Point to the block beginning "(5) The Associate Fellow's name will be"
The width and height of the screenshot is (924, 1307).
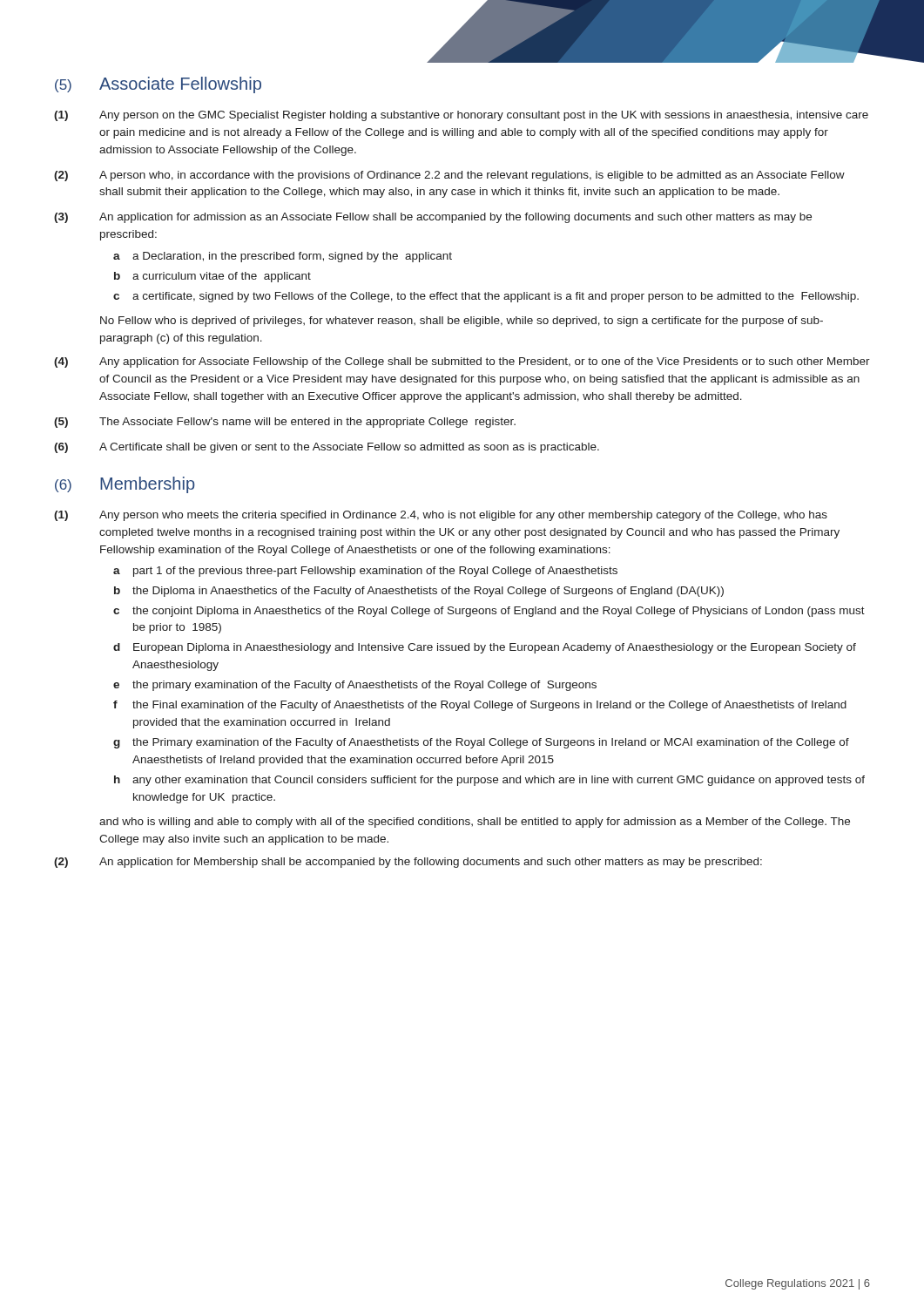point(462,422)
